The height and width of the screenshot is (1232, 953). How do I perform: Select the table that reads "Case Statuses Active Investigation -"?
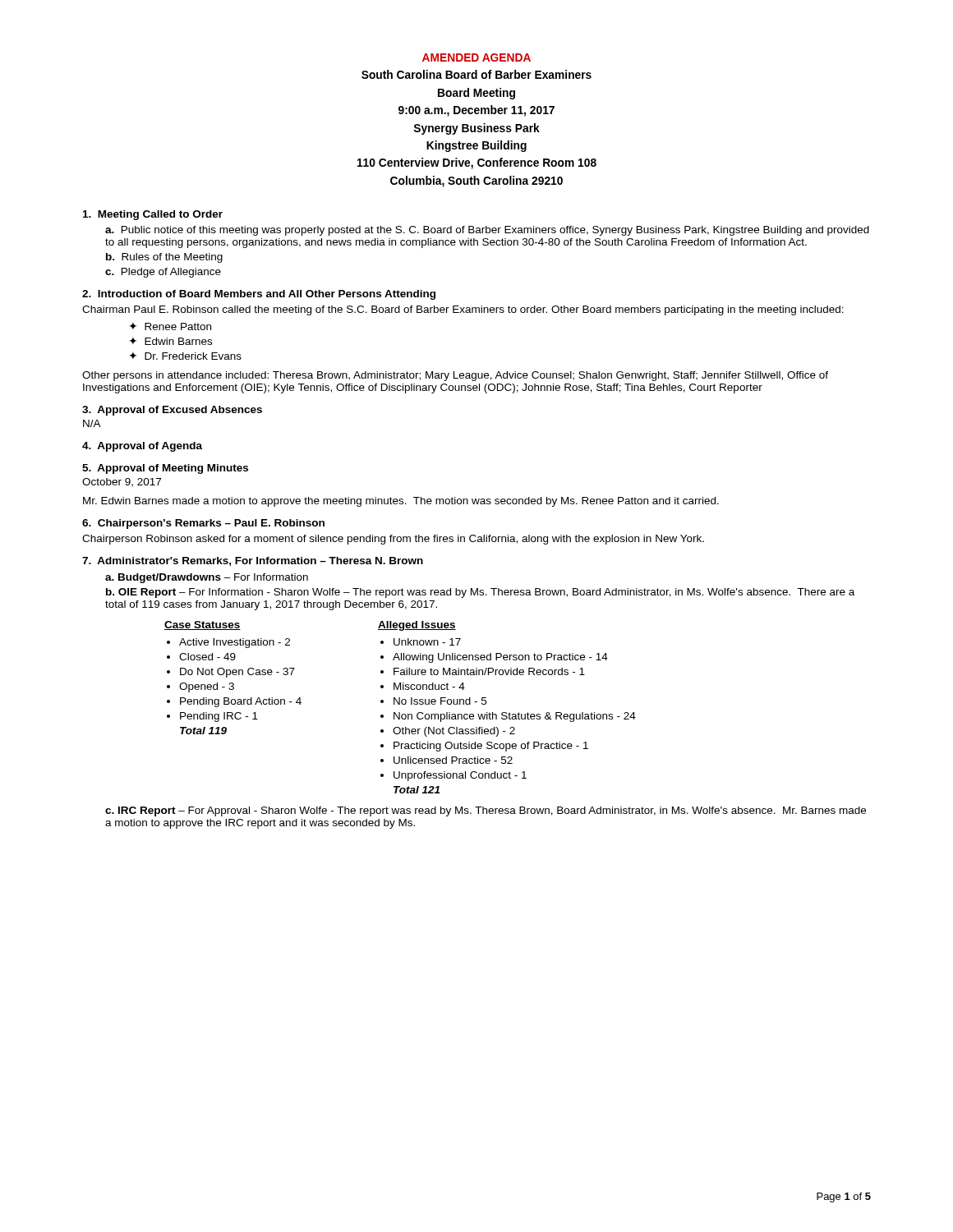[x=518, y=707]
